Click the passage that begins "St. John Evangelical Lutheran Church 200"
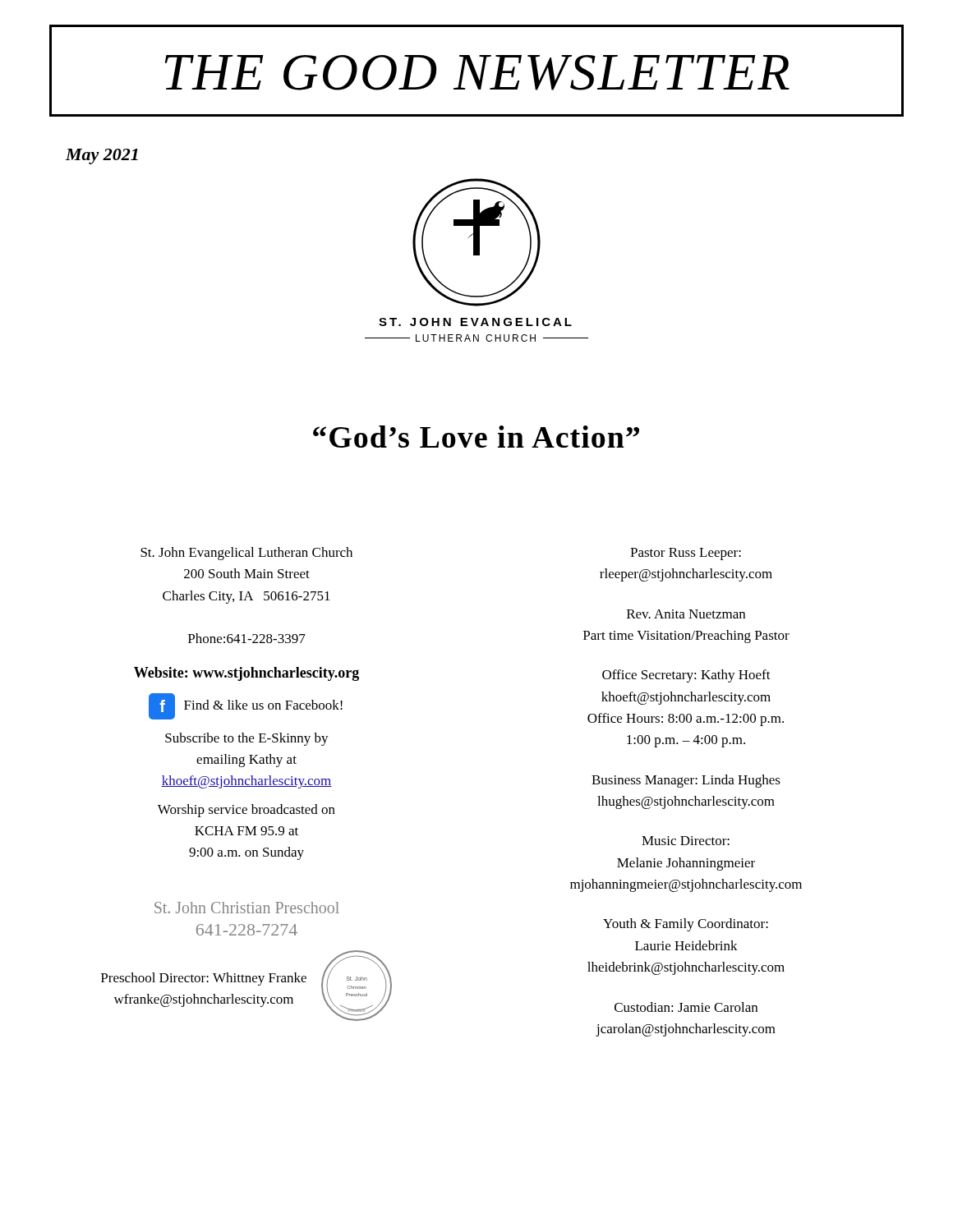This screenshot has width=953, height=1232. (x=246, y=596)
